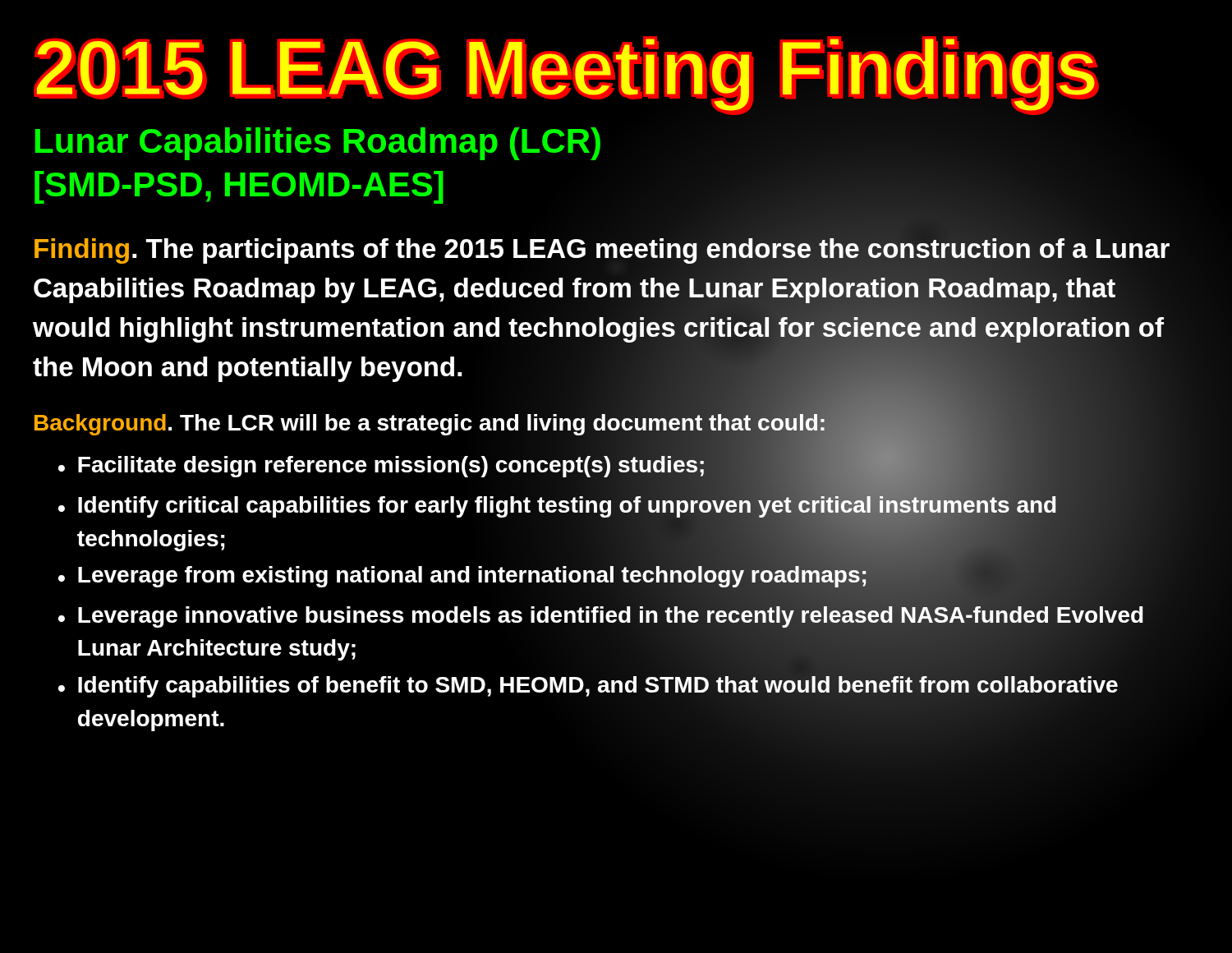Locate the block starting "• Facilitate design"
1232x953 pixels.
tap(628, 467)
